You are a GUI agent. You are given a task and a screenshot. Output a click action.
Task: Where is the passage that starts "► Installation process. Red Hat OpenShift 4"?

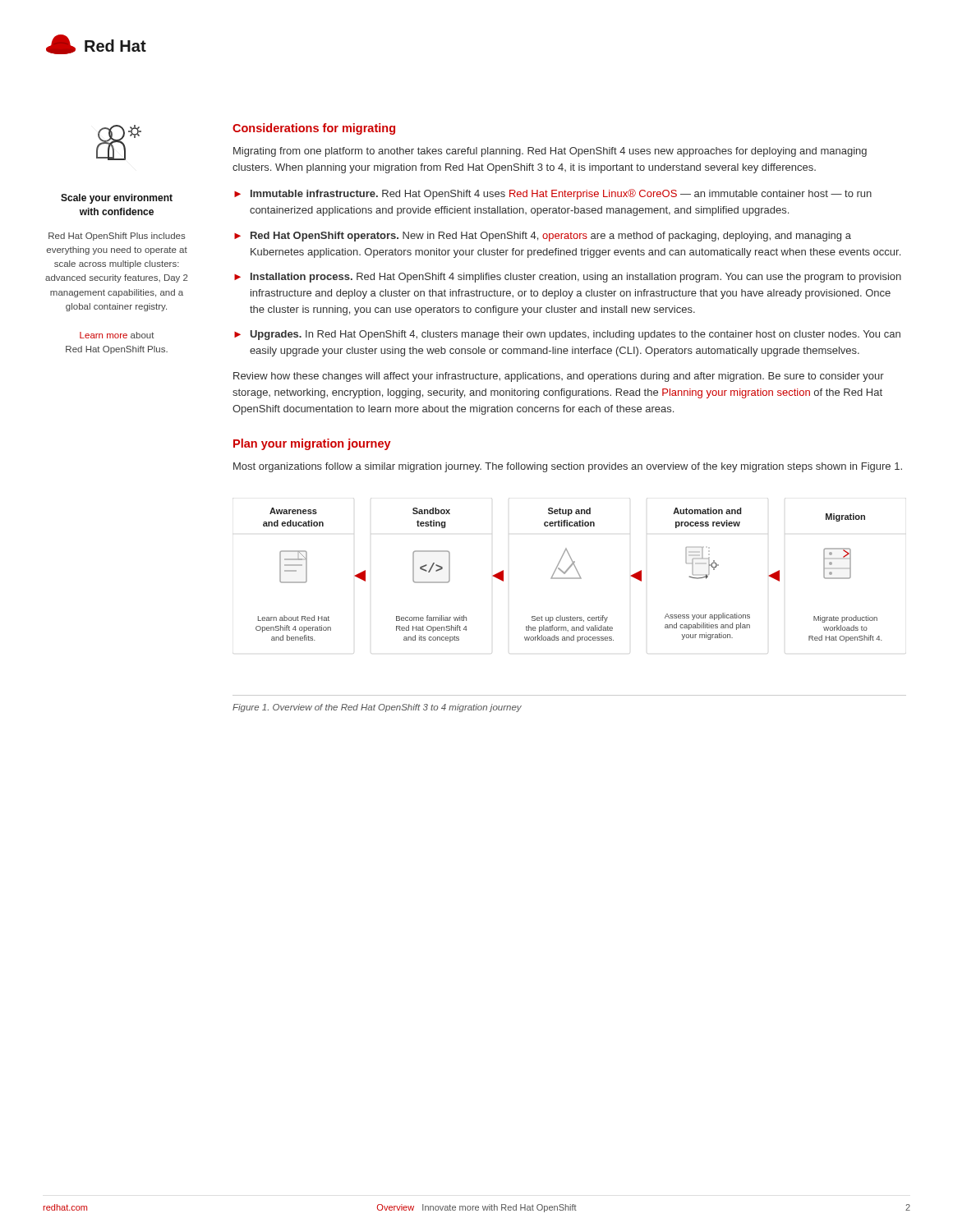pyautogui.click(x=570, y=293)
